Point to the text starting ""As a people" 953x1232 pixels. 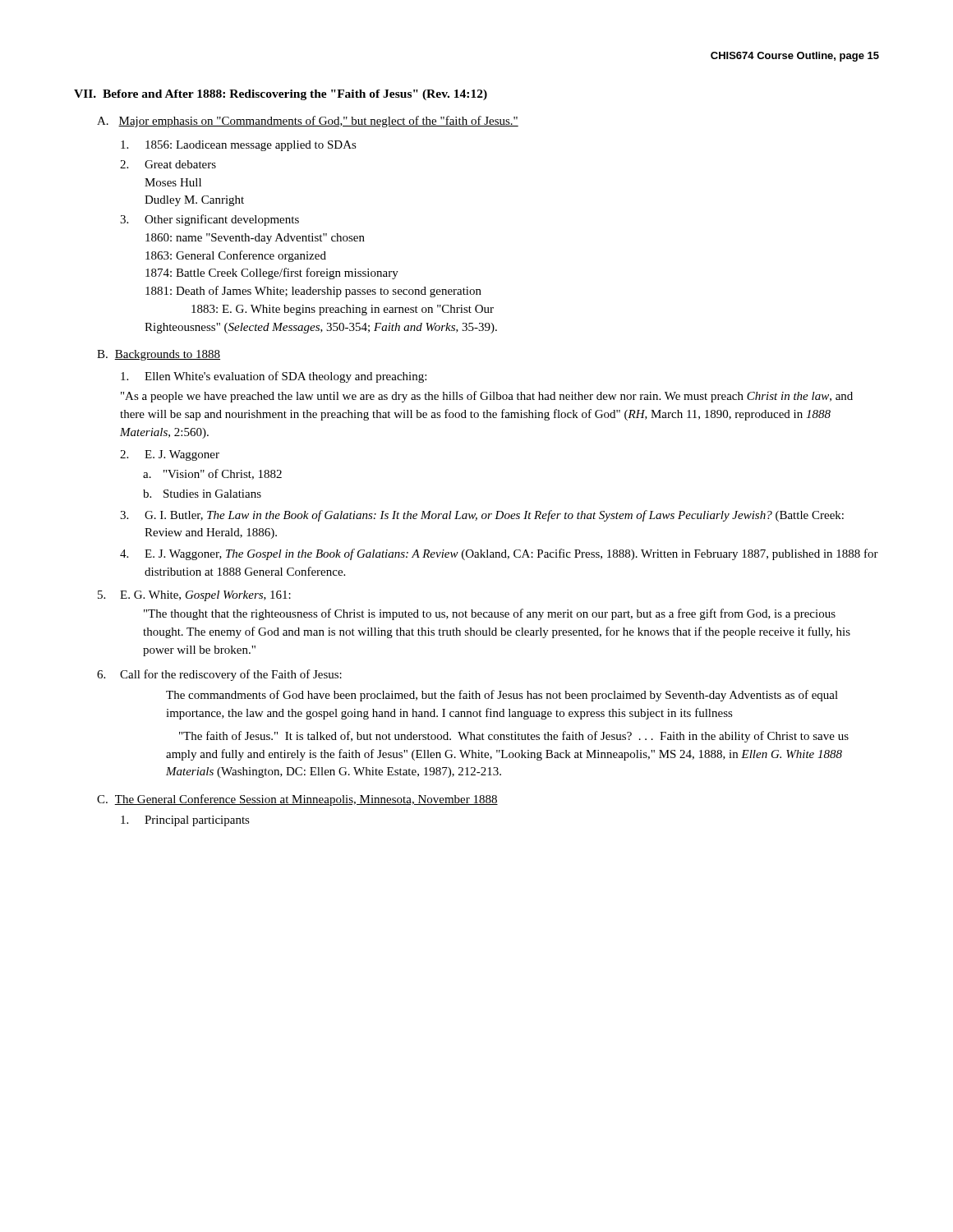tap(487, 414)
